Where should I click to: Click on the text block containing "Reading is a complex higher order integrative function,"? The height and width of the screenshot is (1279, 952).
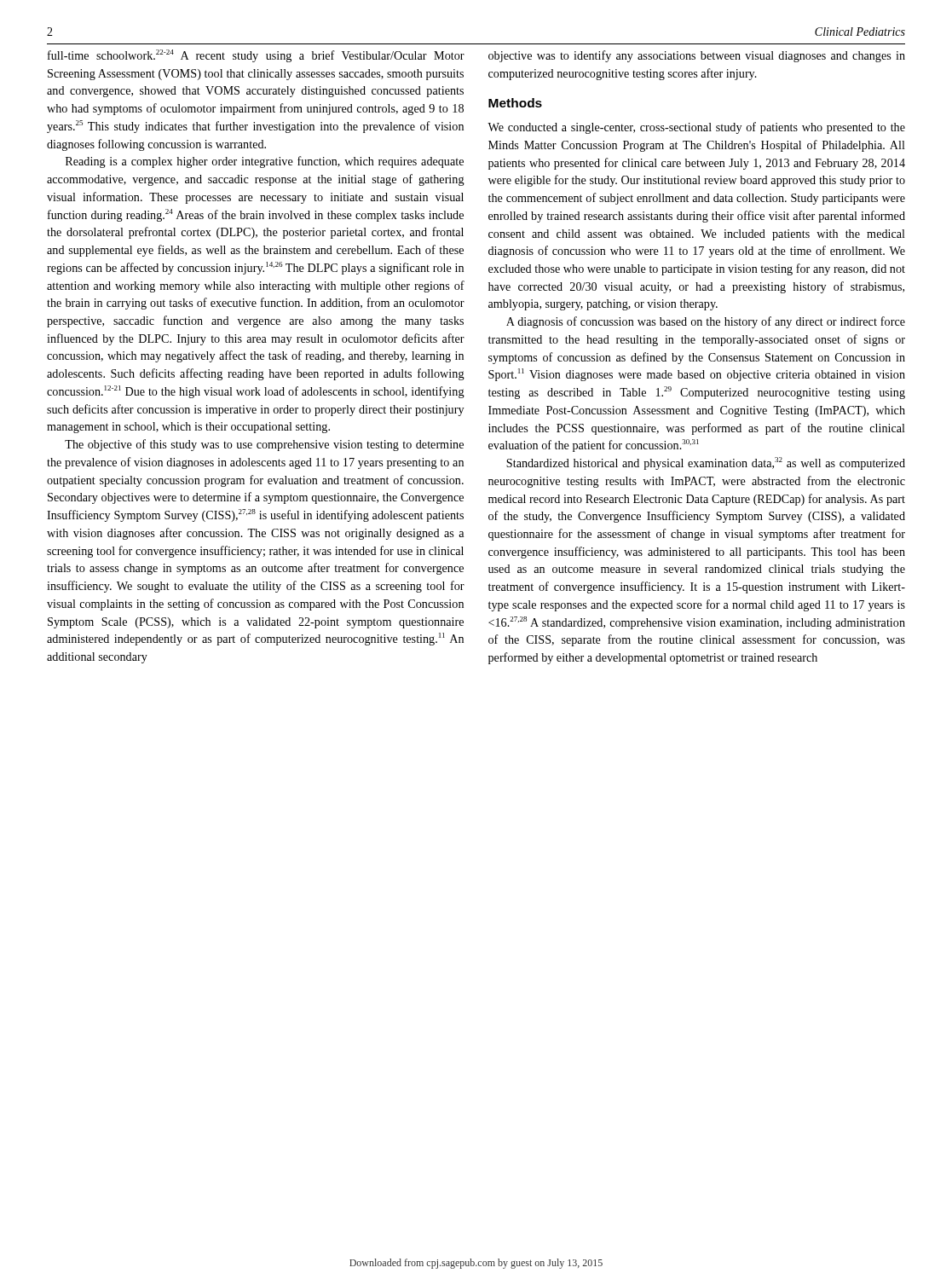tap(255, 294)
